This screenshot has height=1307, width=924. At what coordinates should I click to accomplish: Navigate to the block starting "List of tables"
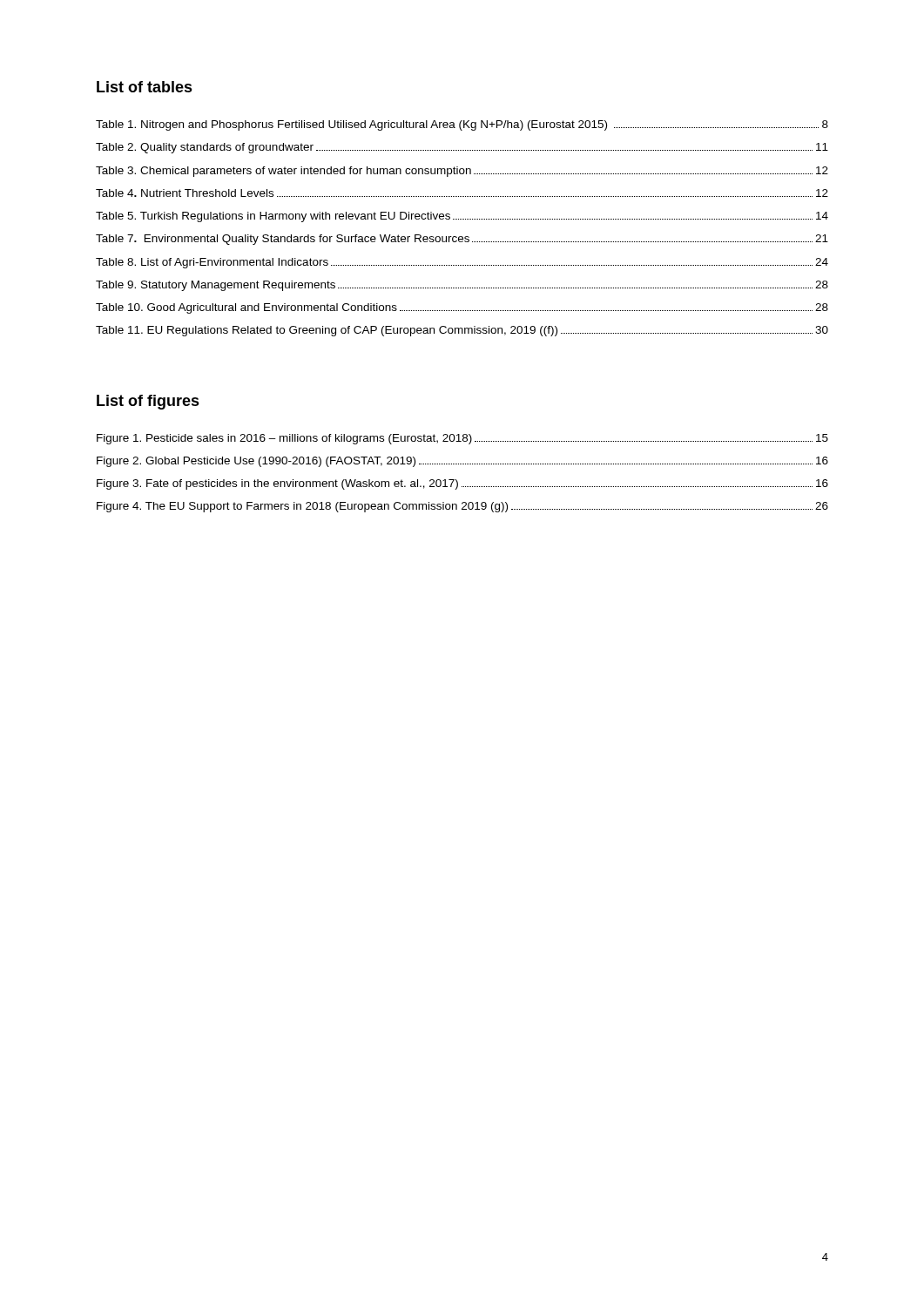pyautogui.click(x=144, y=87)
